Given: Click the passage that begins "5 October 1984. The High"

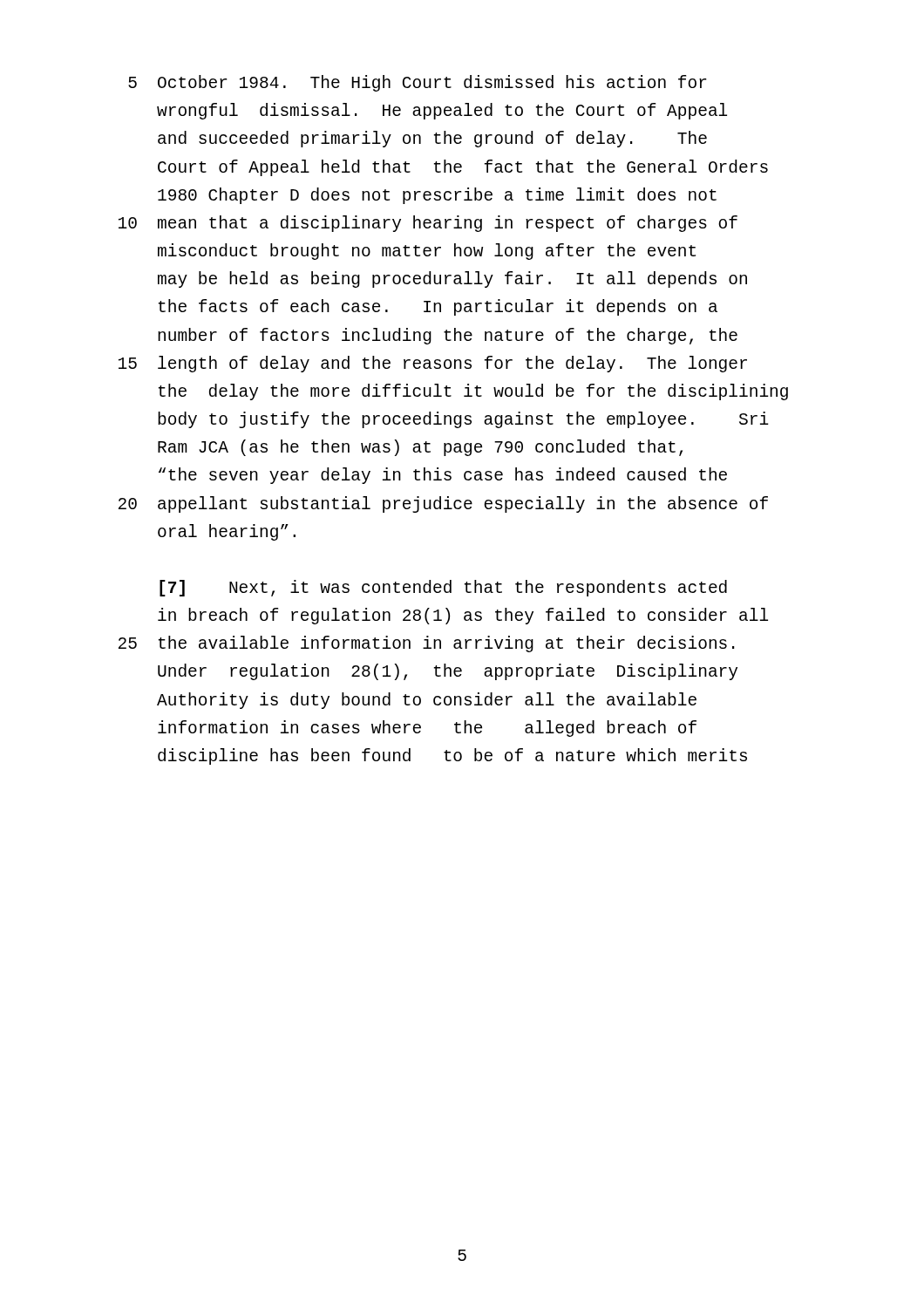Looking at the screenshot, I should coord(471,308).
